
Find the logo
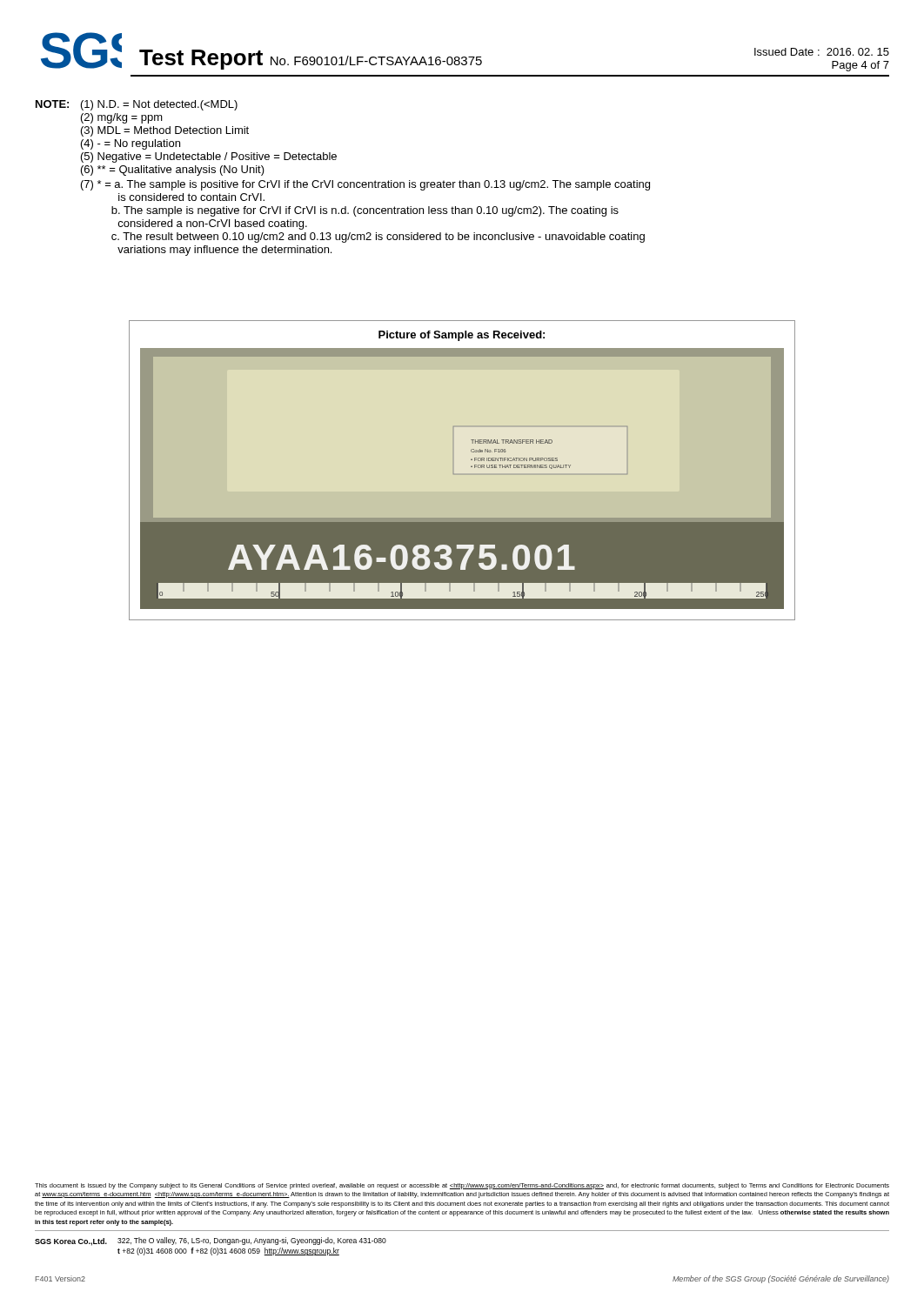click(83, 46)
